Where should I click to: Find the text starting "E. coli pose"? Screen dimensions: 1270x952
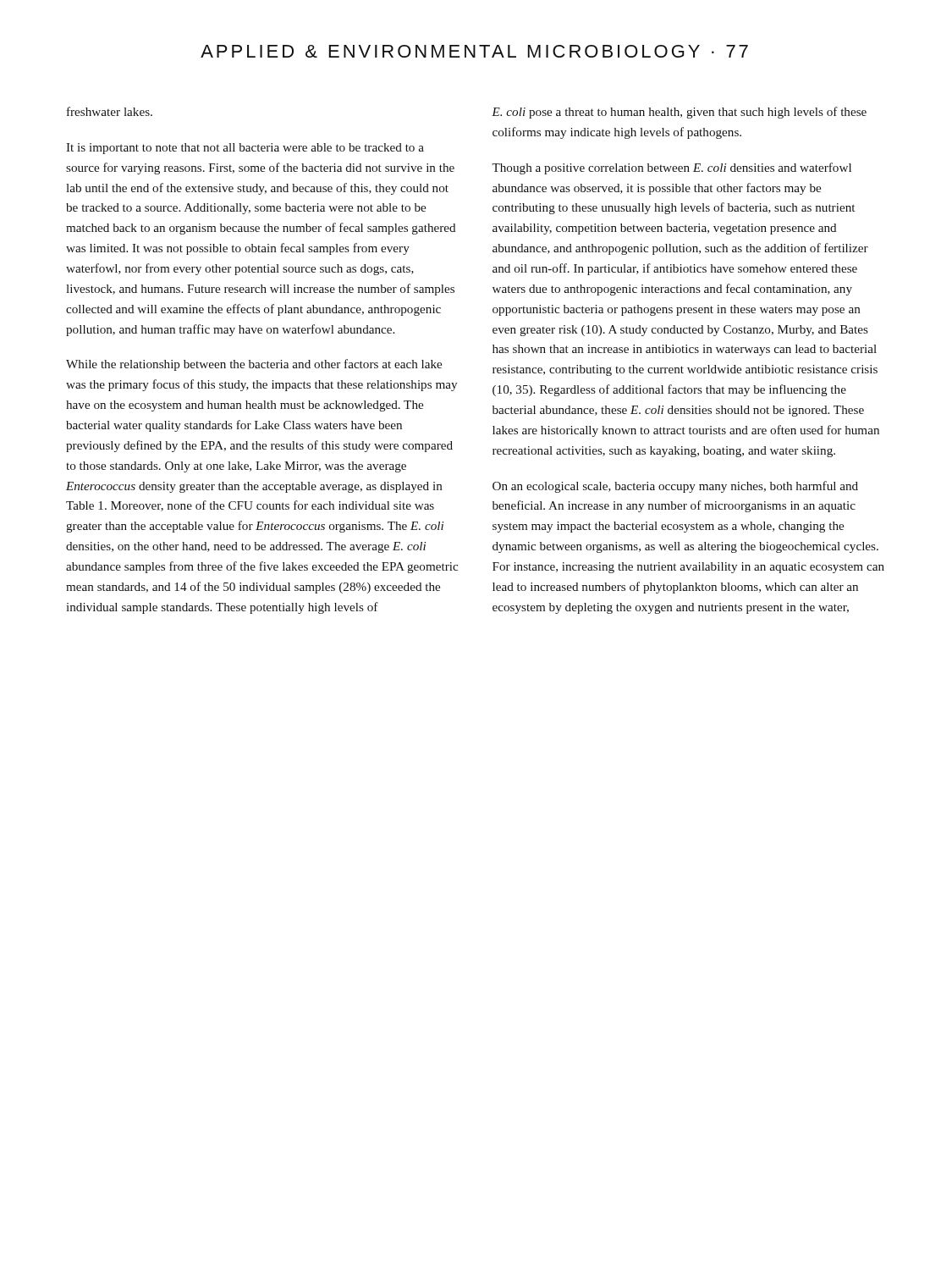click(689, 122)
